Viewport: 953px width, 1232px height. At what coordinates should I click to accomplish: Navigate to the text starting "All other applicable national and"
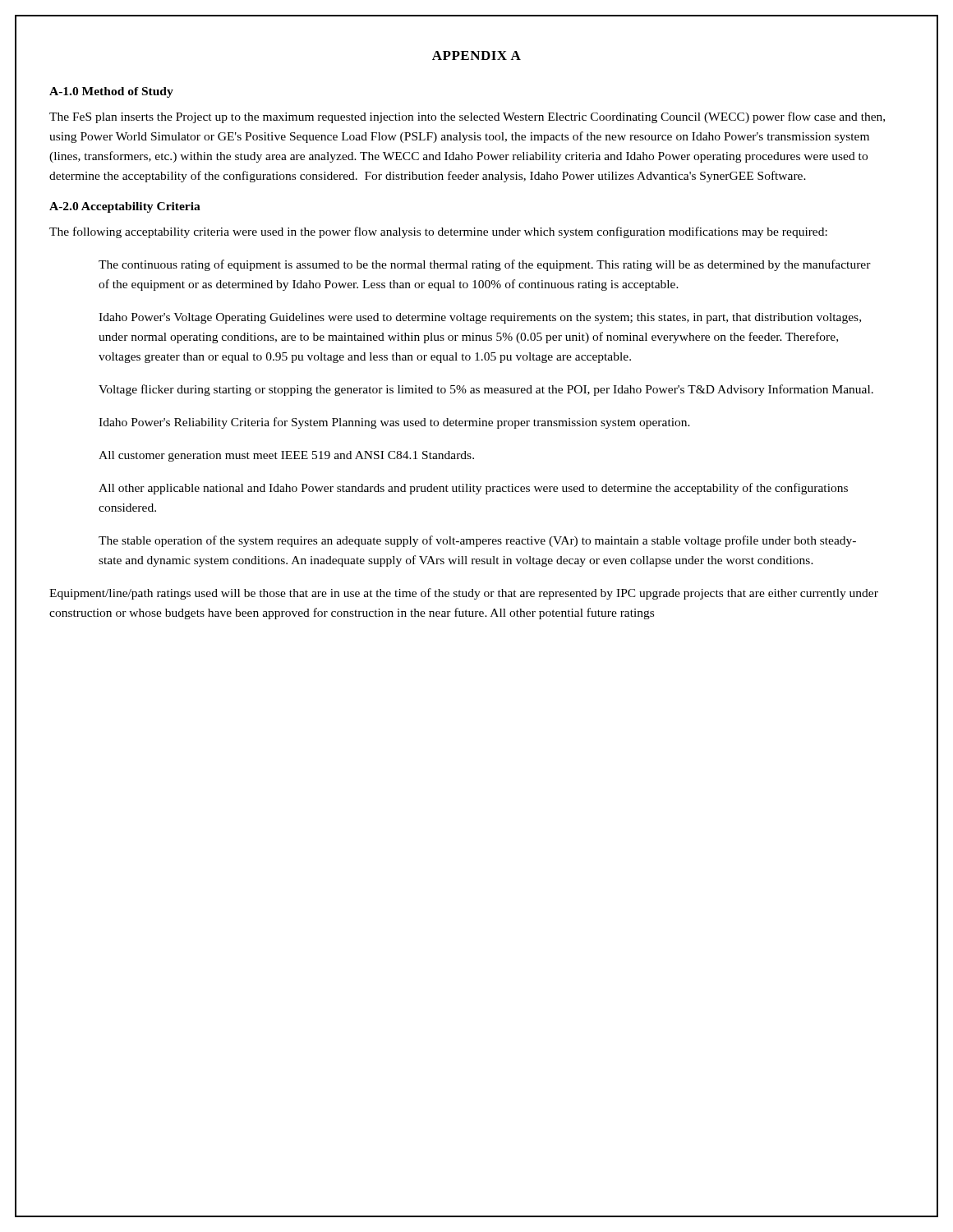coord(473,497)
